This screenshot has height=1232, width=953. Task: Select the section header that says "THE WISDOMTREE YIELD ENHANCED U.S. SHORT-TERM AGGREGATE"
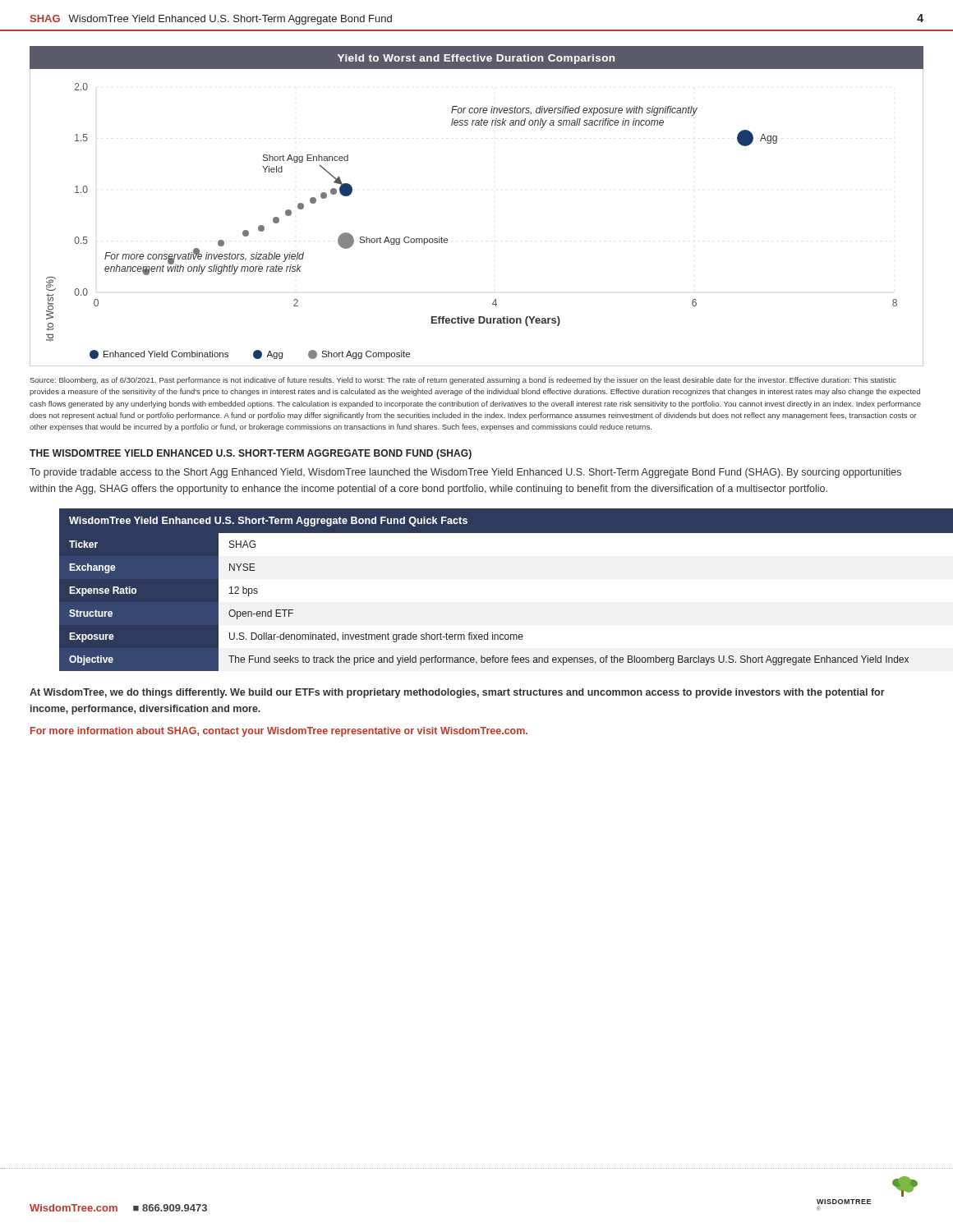click(x=251, y=454)
